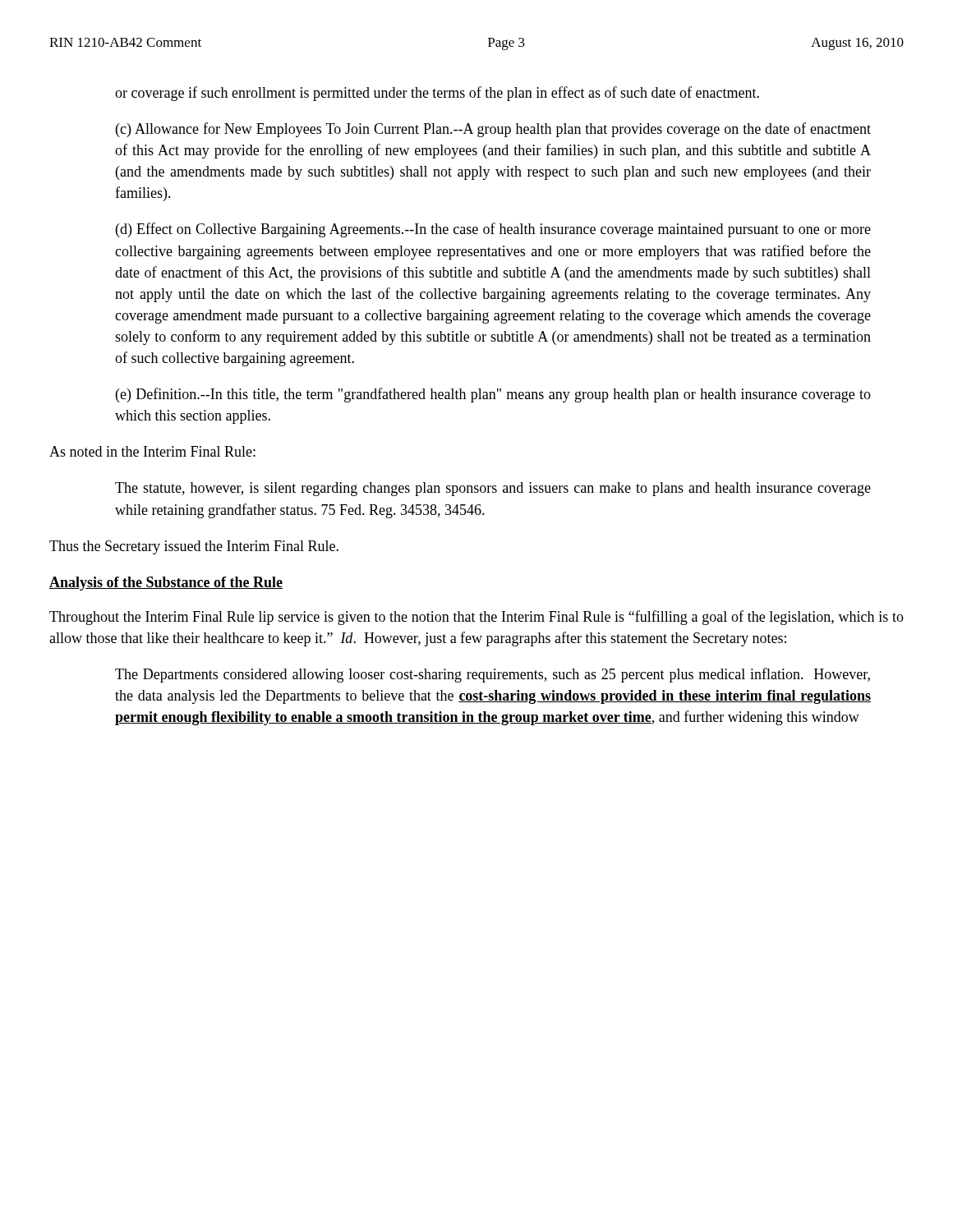The height and width of the screenshot is (1232, 953).
Task: Where does it say "Thus the Secretary issued the Interim Final Rule."?
Action: [194, 546]
